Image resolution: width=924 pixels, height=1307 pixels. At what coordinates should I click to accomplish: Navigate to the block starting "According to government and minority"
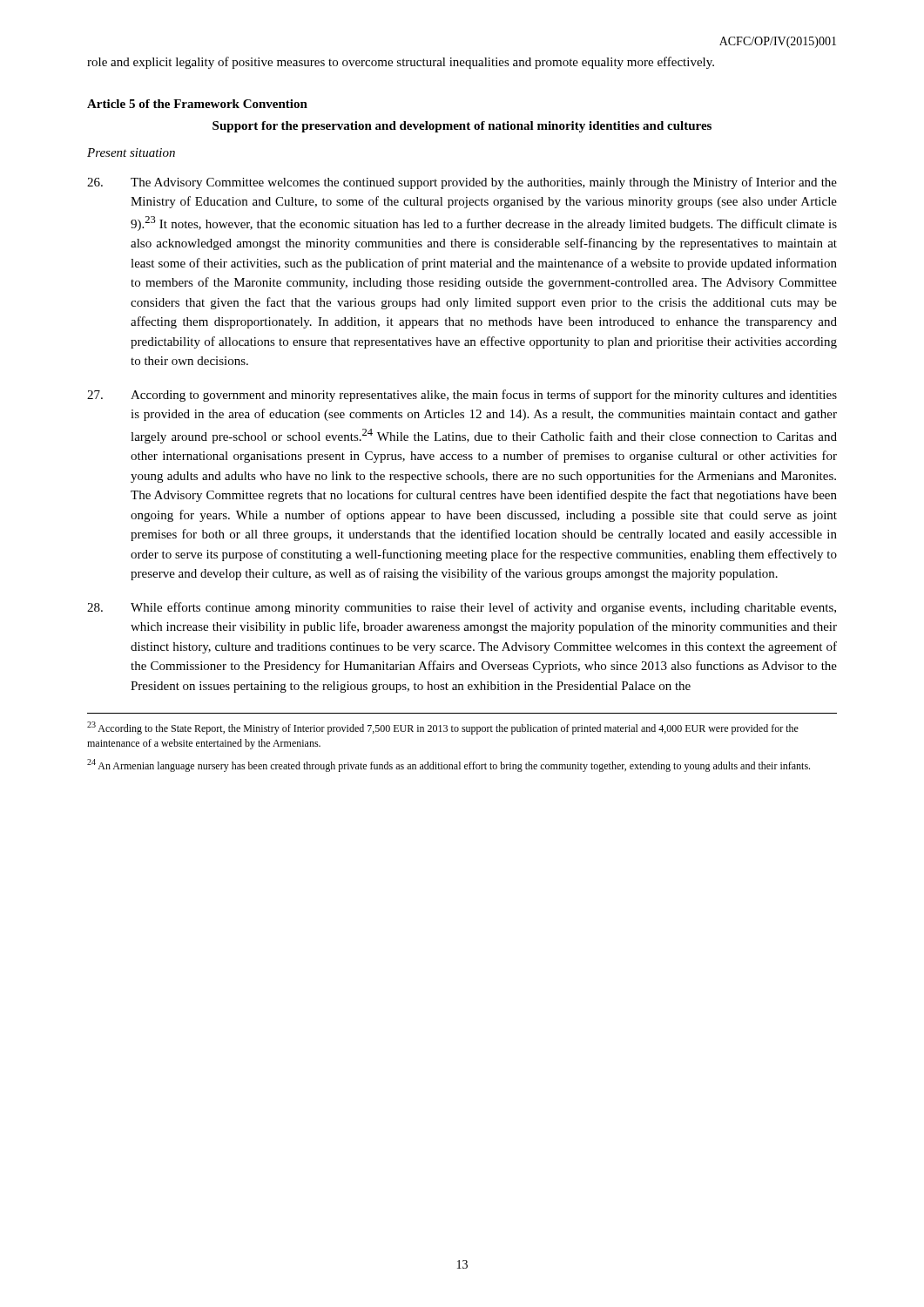(x=462, y=484)
